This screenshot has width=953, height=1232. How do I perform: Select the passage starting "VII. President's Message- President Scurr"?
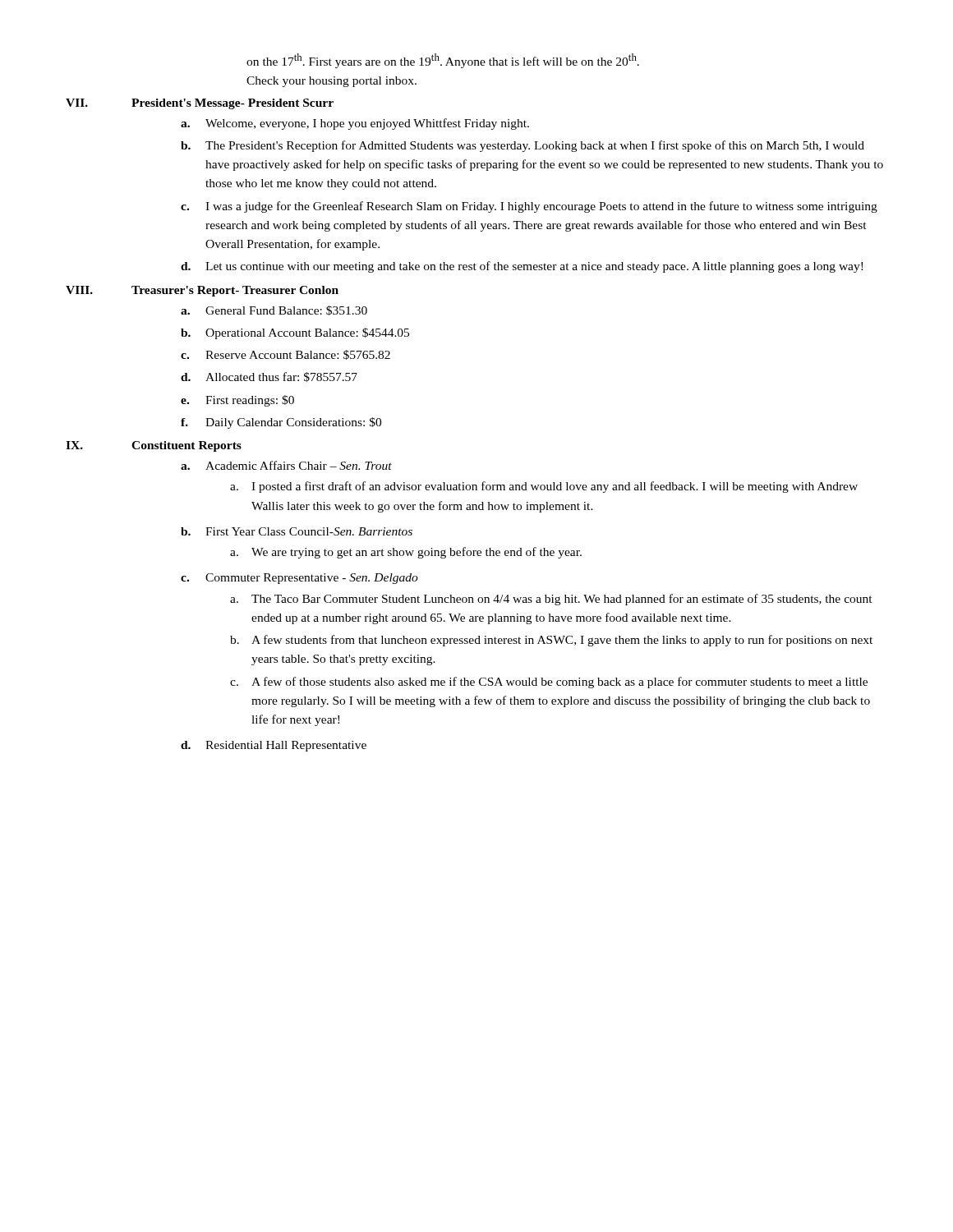200,104
